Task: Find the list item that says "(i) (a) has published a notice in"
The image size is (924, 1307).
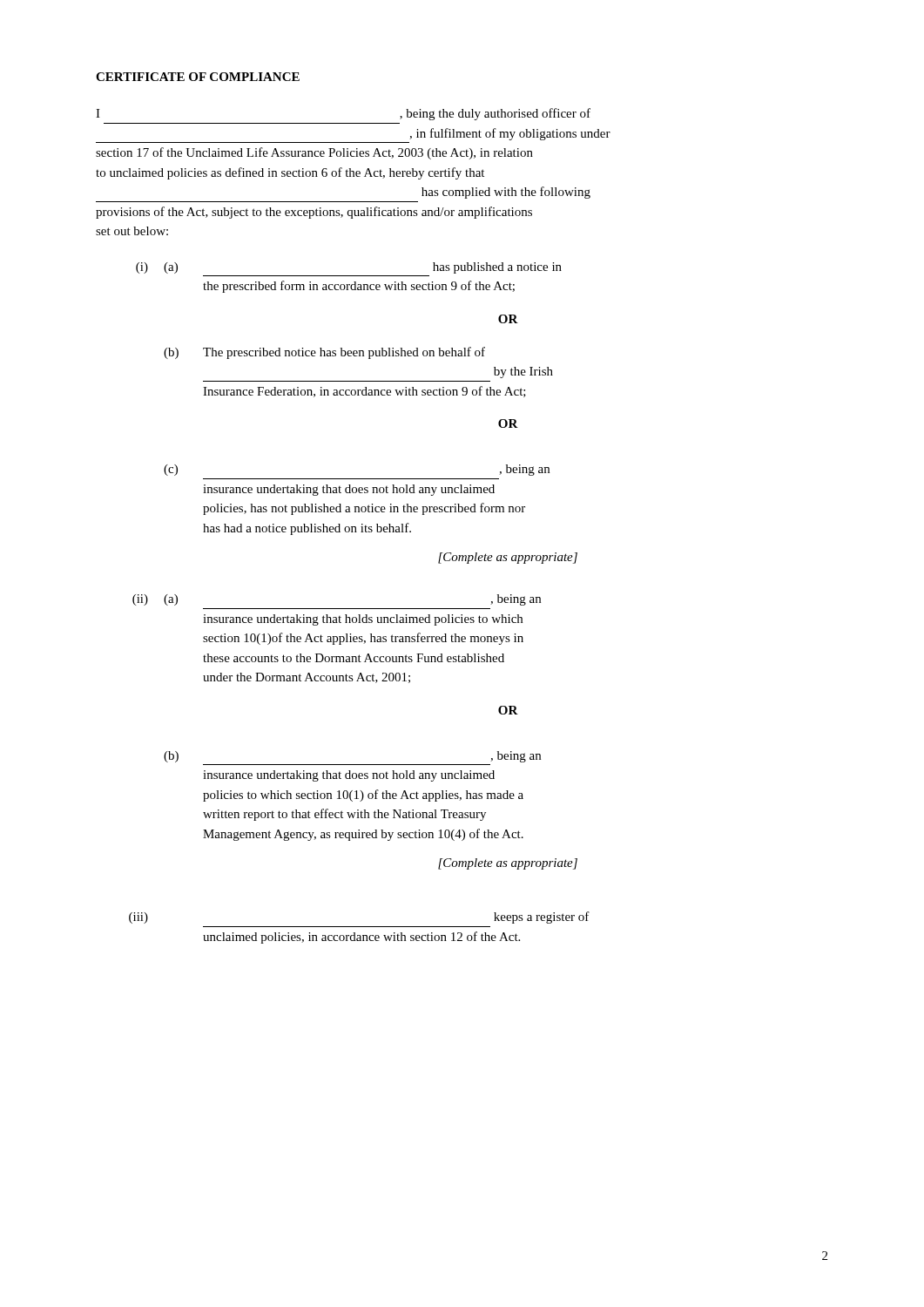Action: (462, 276)
